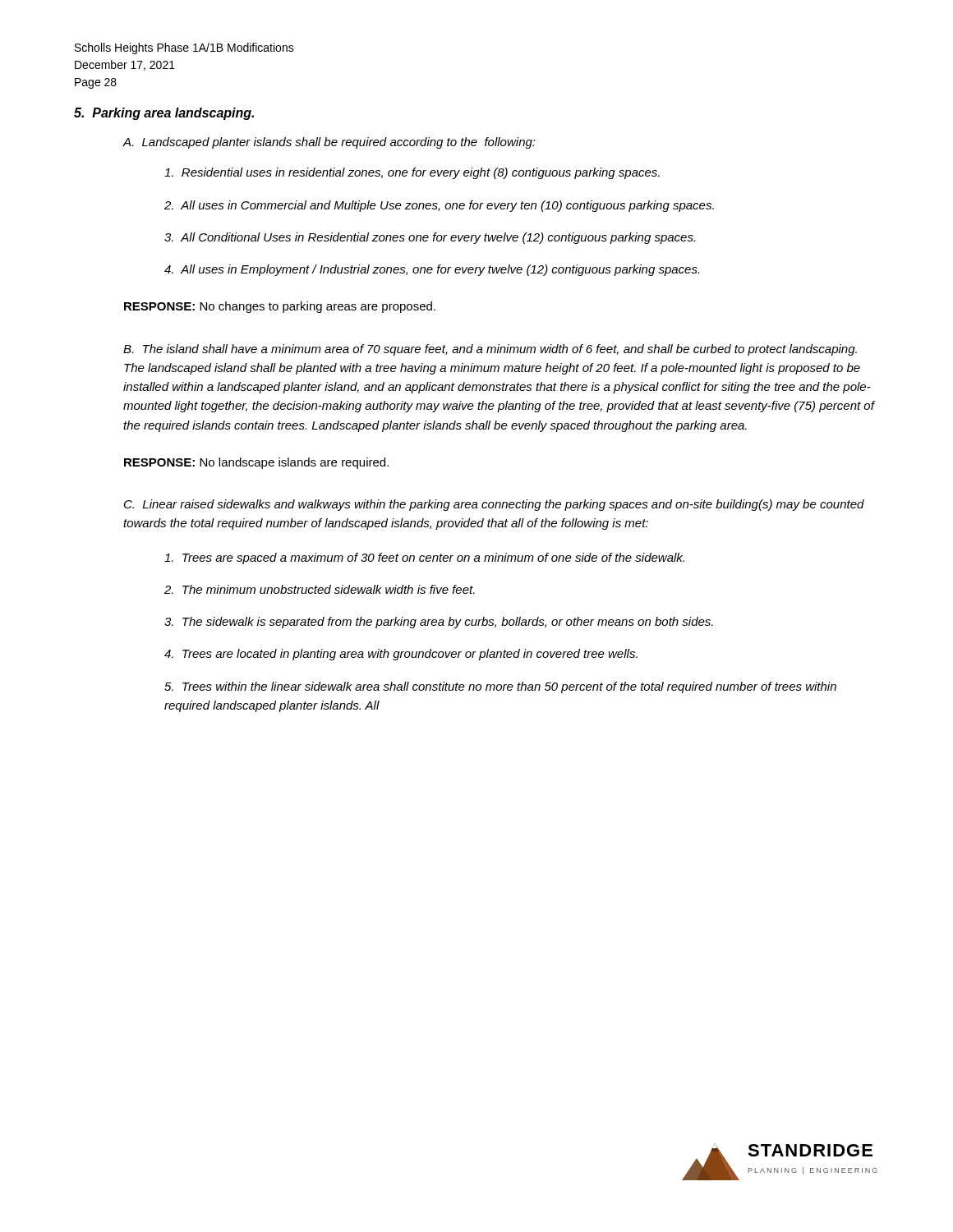The height and width of the screenshot is (1232, 953).
Task: Click the passage that begins "5. Trees within the linear sidewalk area shall"
Action: click(x=501, y=695)
